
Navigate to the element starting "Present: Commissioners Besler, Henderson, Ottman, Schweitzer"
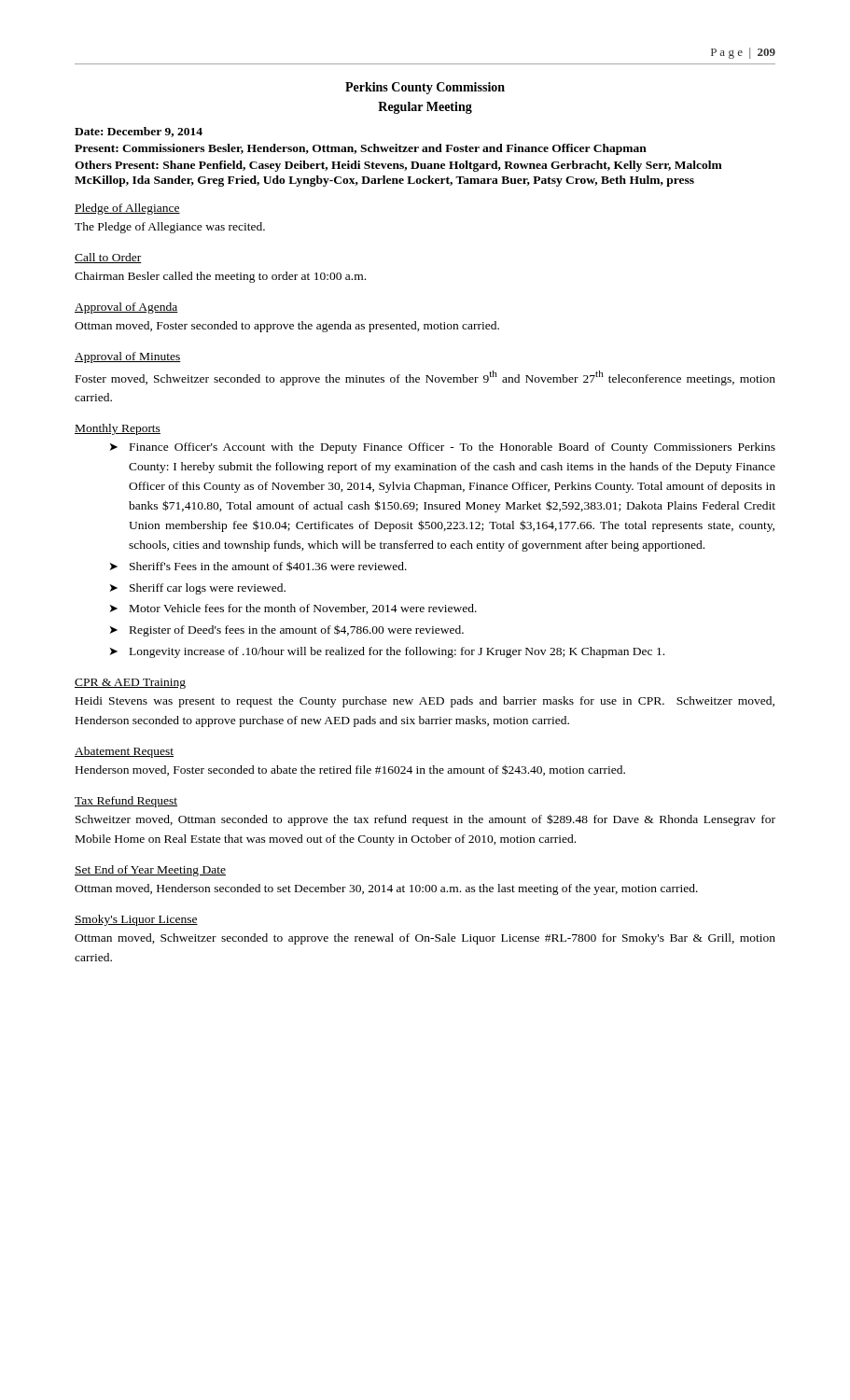pyautogui.click(x=360, y=148)
